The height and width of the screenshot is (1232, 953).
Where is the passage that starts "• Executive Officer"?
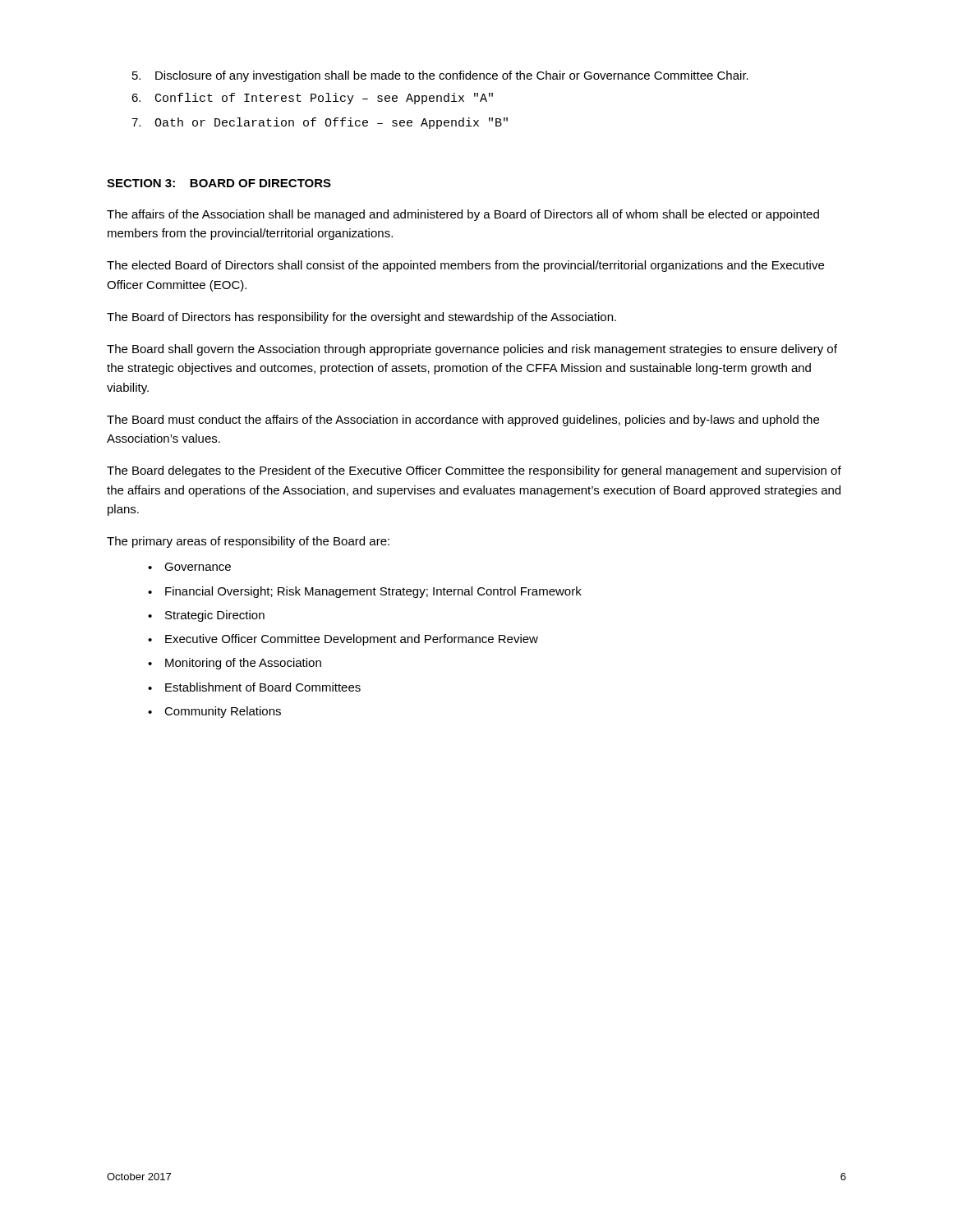tap(343, 639)
